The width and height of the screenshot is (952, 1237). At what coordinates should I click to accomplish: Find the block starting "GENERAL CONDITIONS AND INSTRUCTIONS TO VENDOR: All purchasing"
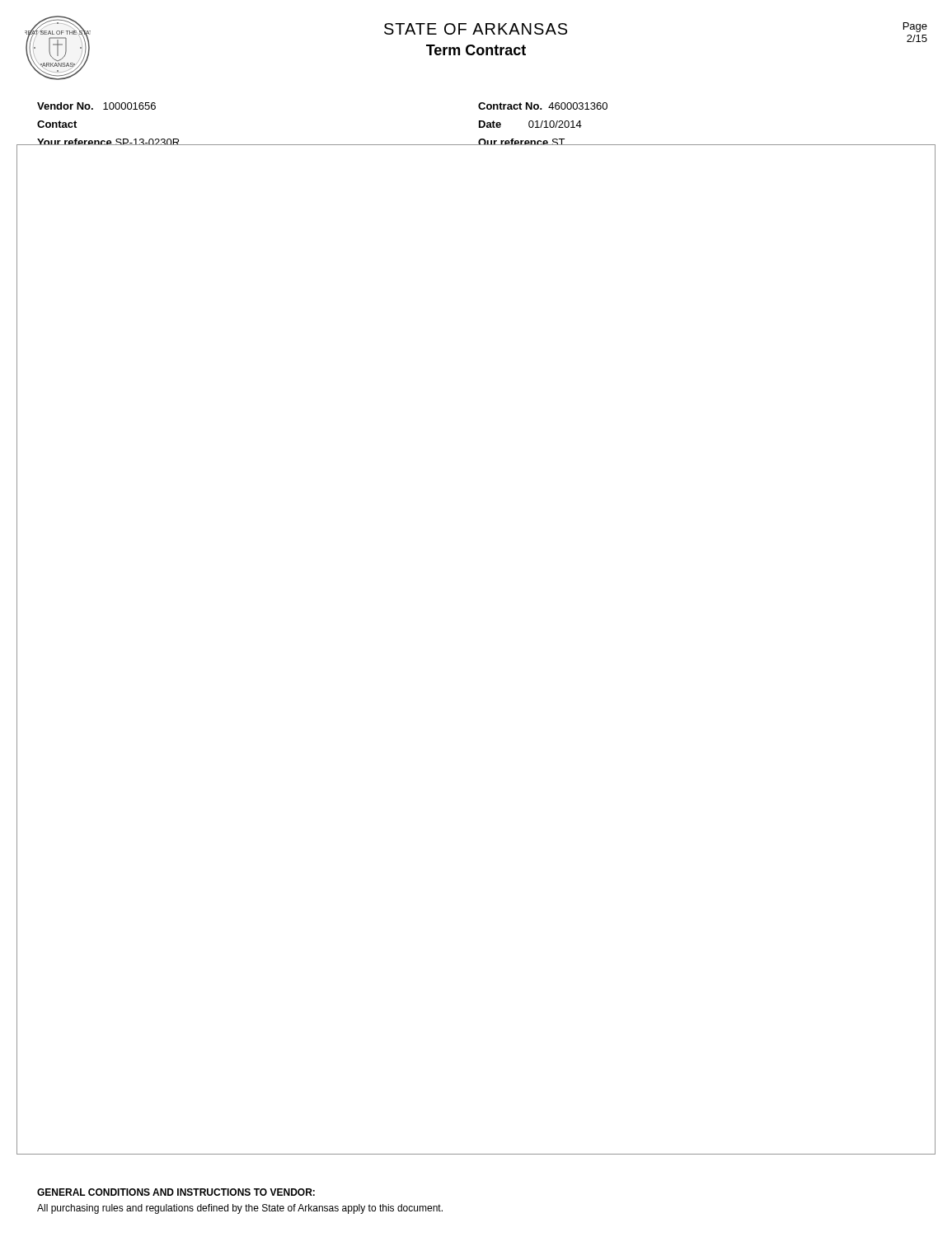176,1192
